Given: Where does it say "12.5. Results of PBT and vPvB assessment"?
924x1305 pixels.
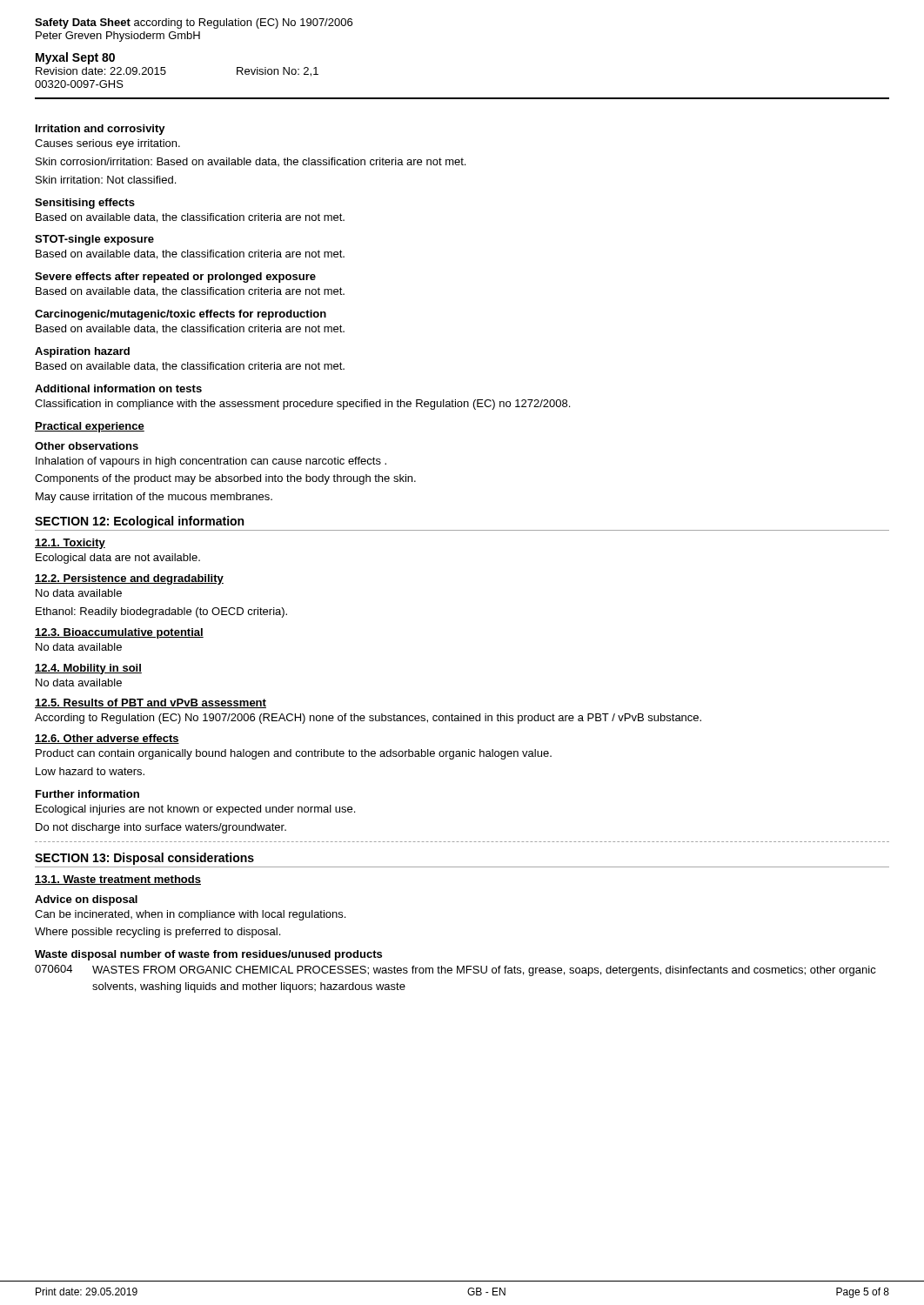Looking at the screenshot, I should click(x=150, y=703).
